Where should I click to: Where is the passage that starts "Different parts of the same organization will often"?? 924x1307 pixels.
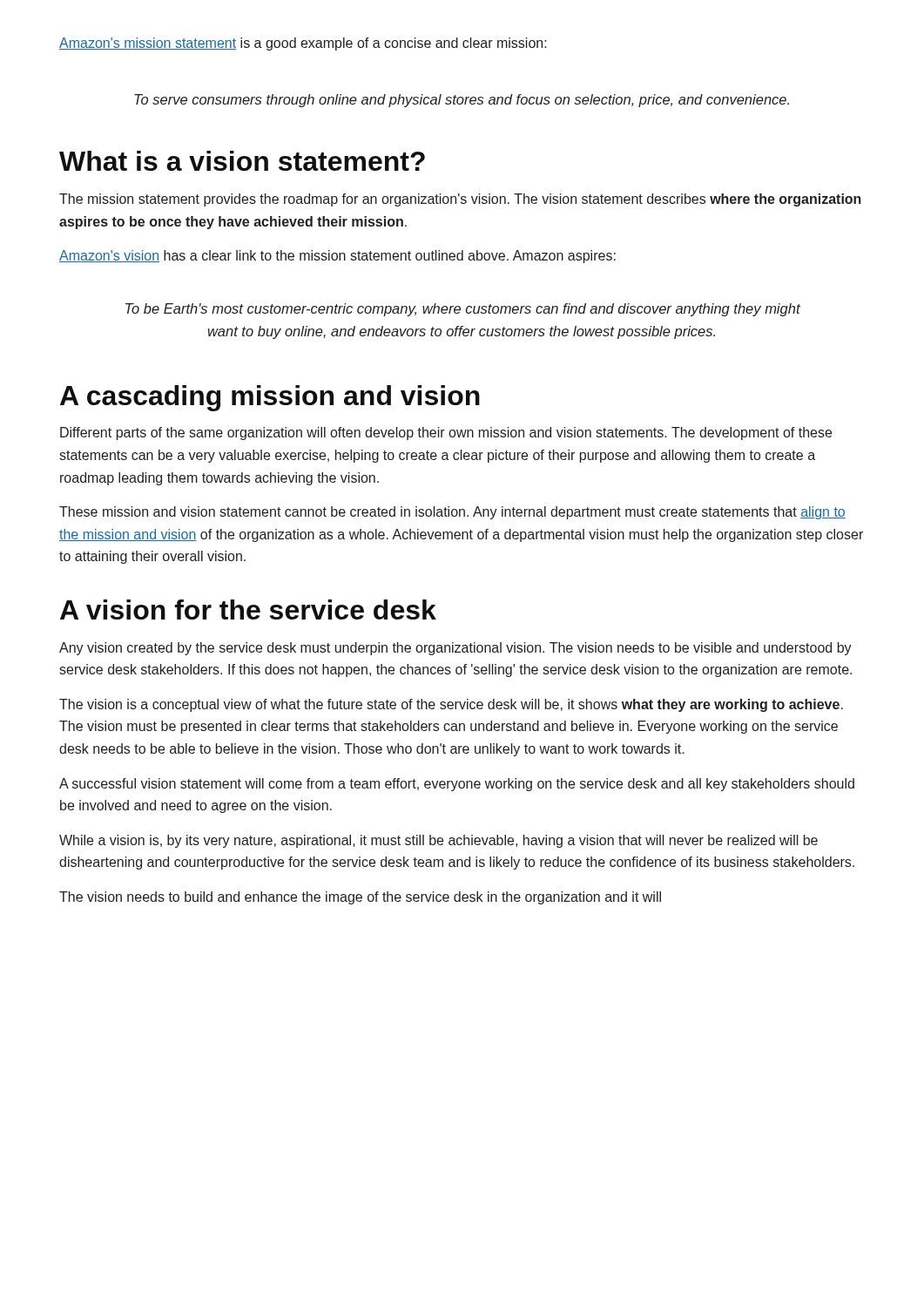tap(462, 455)
